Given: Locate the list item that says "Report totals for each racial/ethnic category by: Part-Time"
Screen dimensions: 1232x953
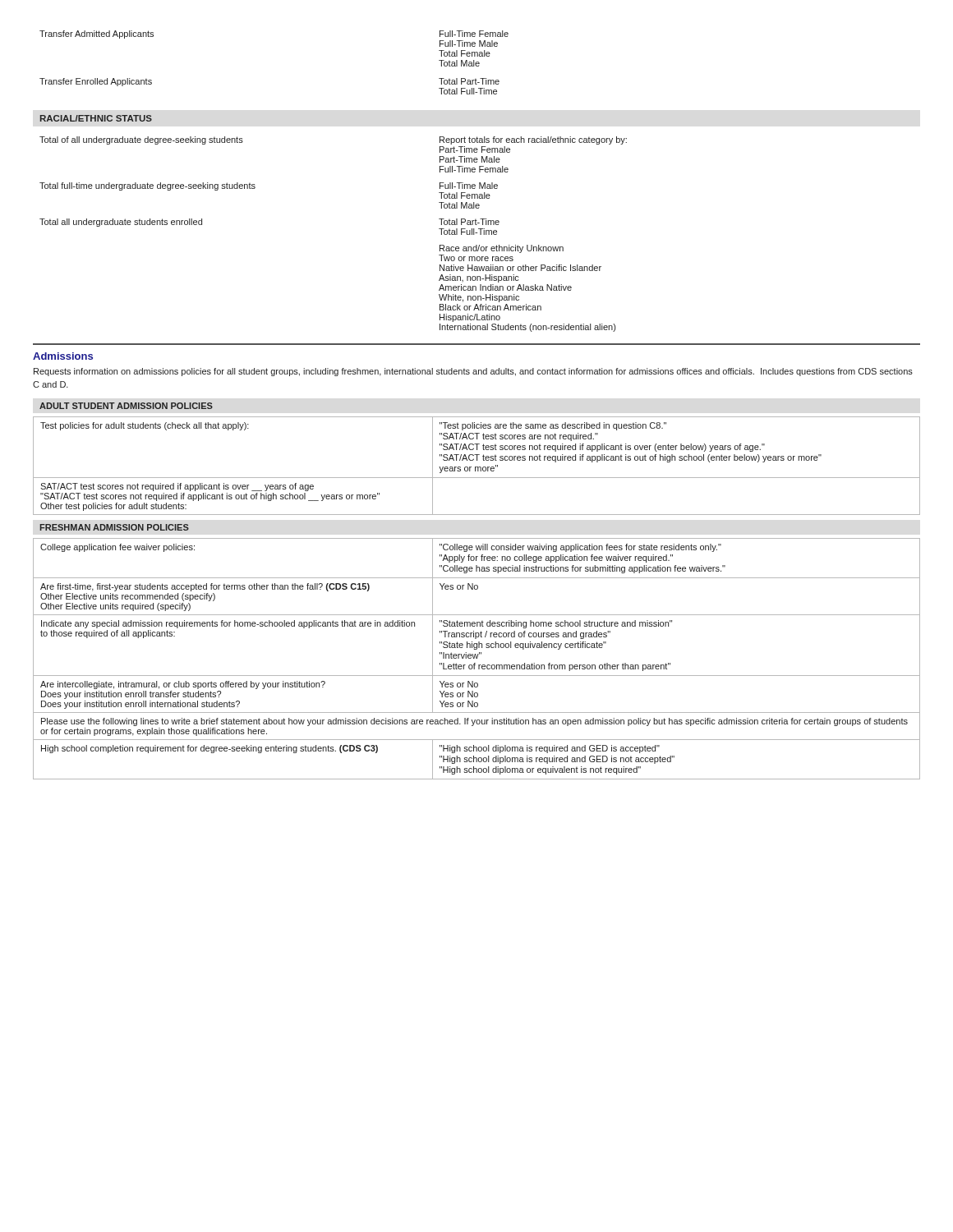Looking at the screenshot, I should [533, 154].
